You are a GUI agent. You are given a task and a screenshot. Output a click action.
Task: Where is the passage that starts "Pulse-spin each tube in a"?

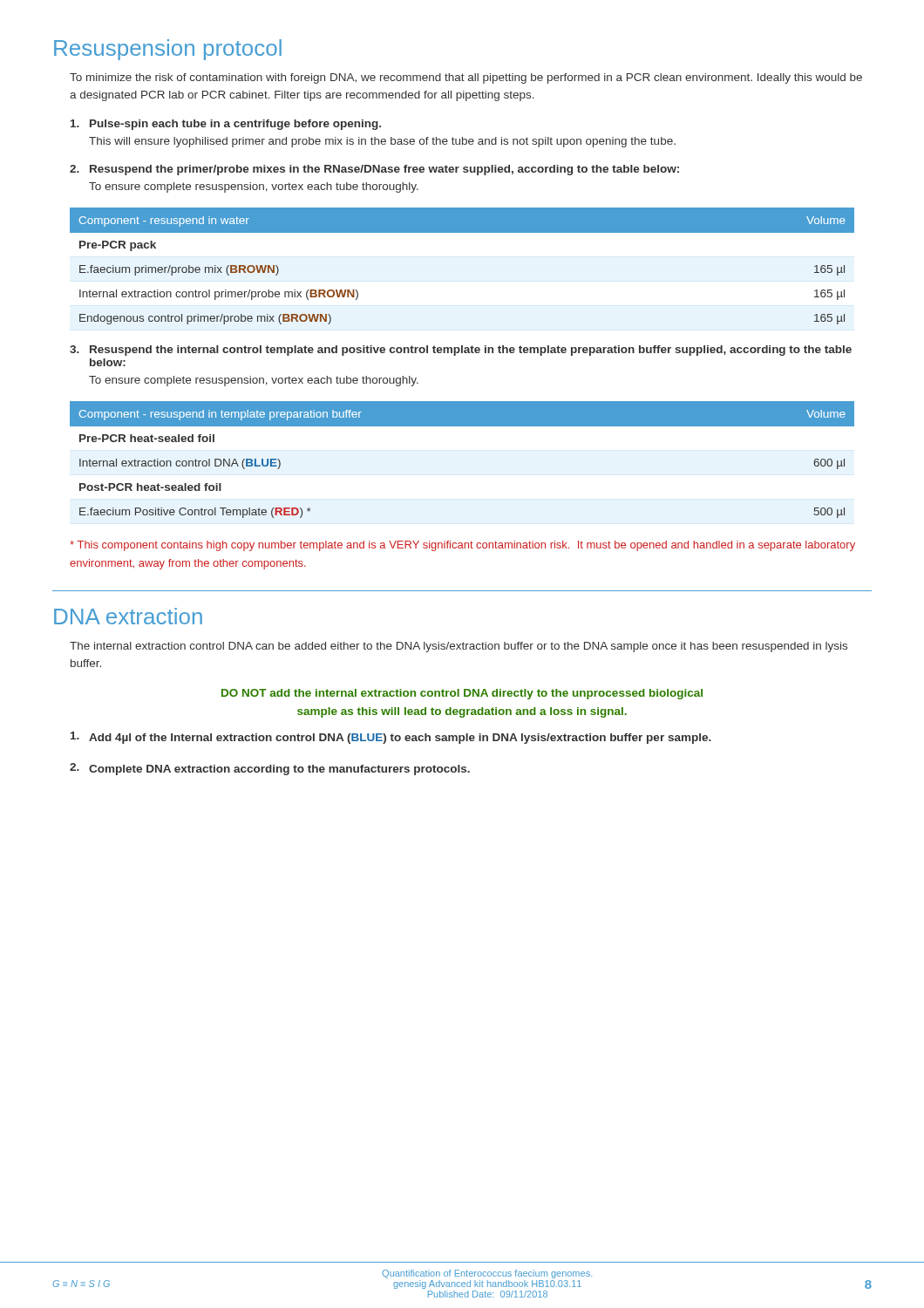471,133
